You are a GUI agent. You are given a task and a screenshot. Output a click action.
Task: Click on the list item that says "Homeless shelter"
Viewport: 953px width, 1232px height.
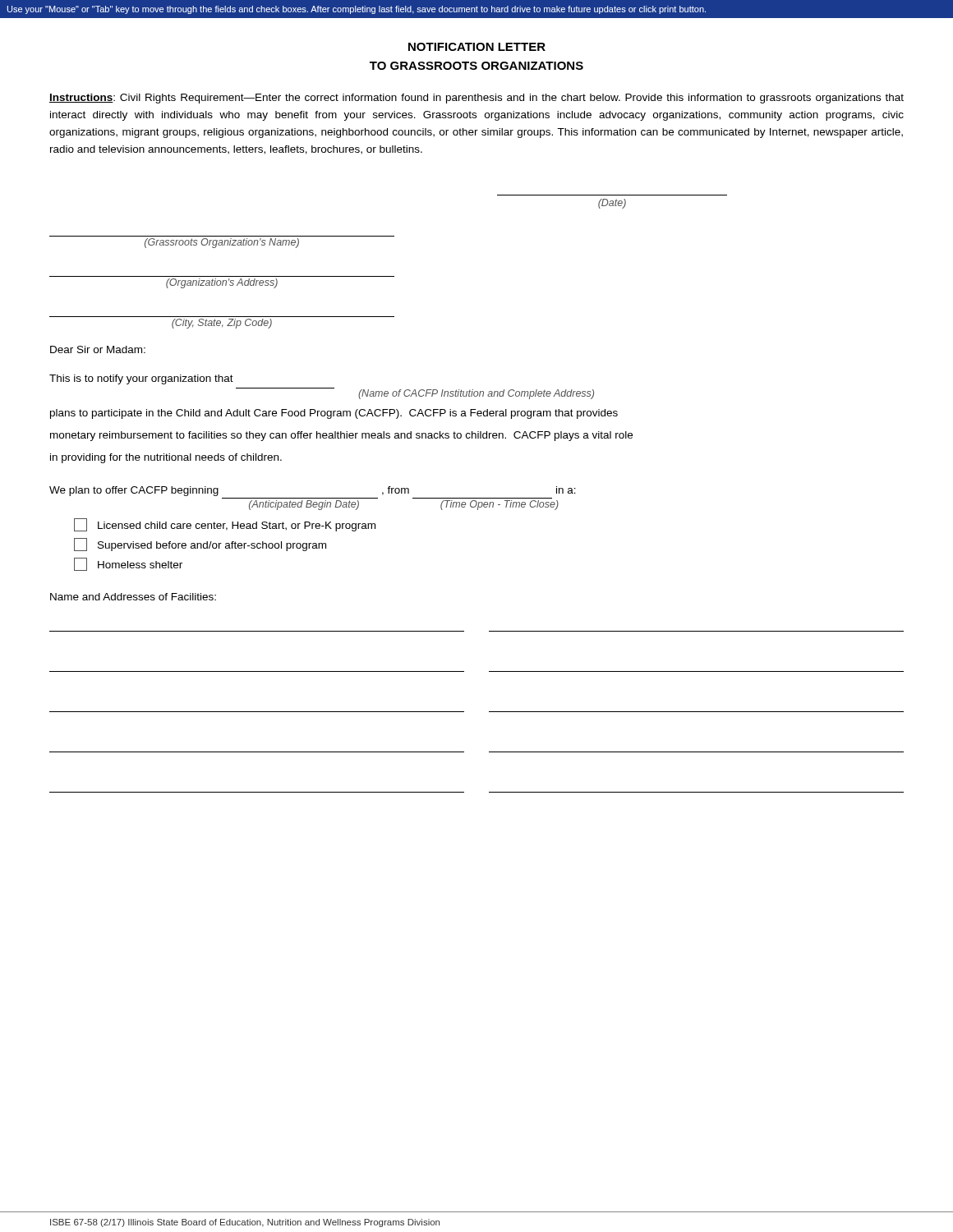[x=128, y=565]
